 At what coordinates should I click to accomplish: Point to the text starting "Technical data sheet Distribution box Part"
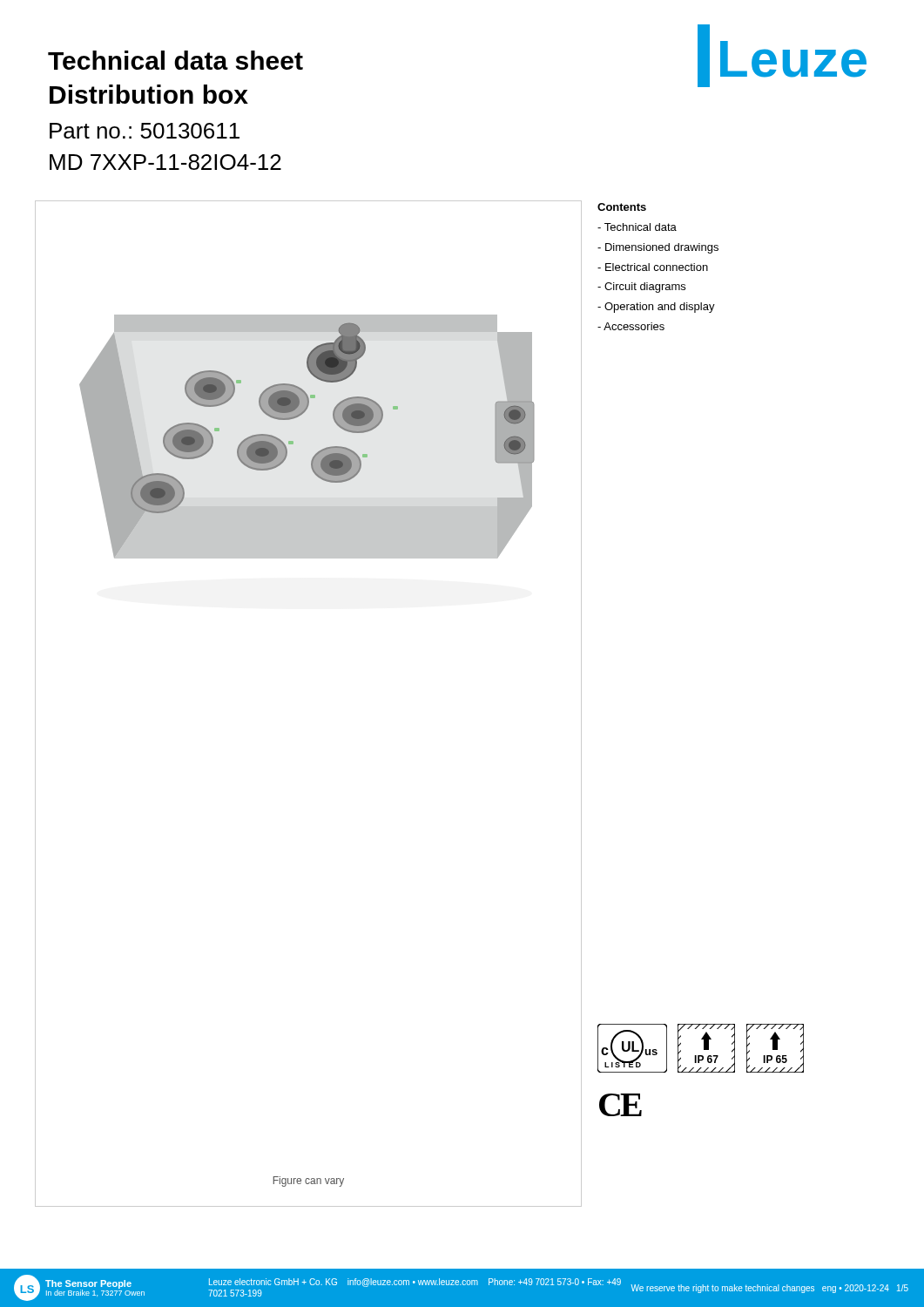175,111
